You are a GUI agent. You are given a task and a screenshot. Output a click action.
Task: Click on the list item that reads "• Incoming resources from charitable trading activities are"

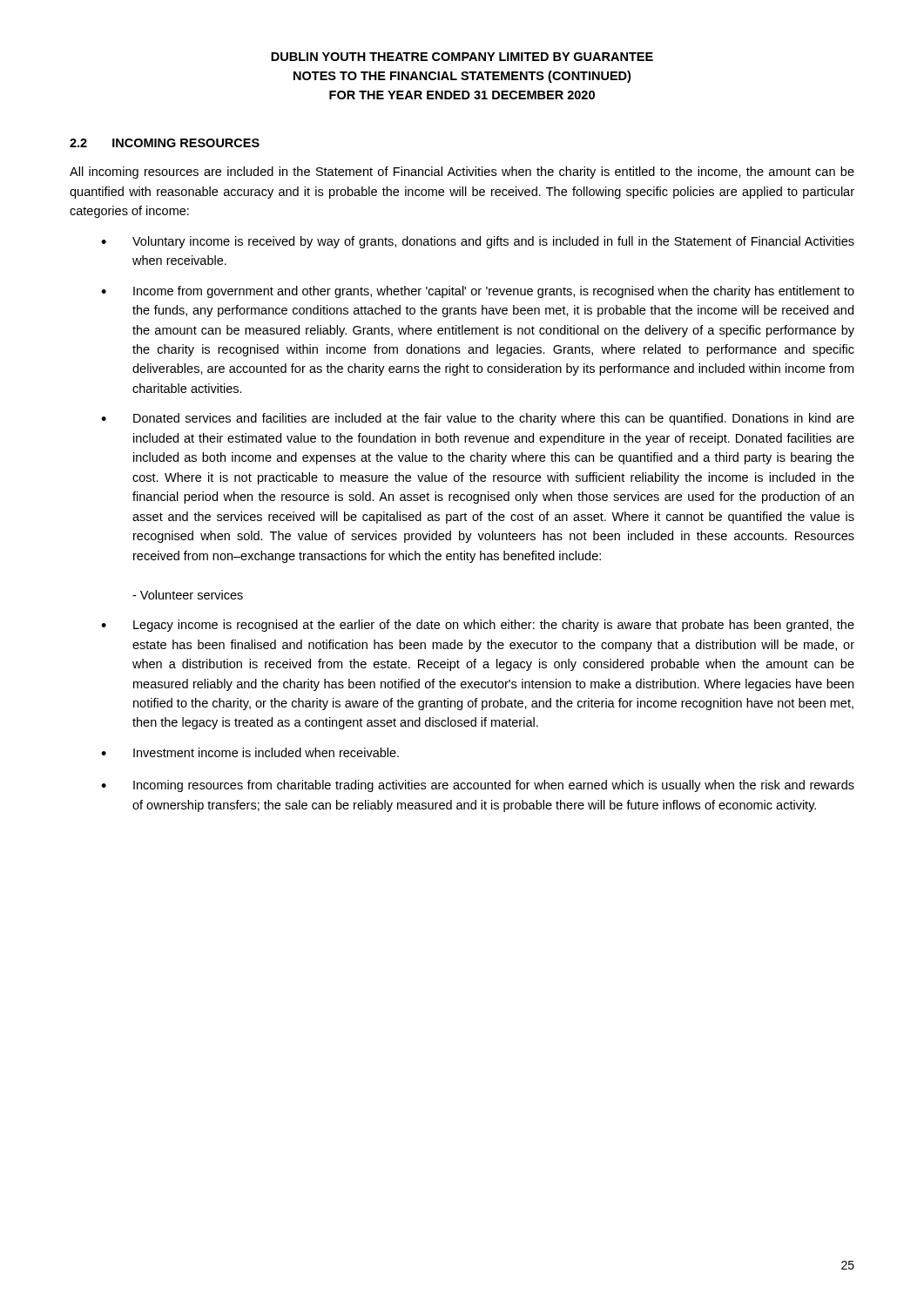(478, 795)
